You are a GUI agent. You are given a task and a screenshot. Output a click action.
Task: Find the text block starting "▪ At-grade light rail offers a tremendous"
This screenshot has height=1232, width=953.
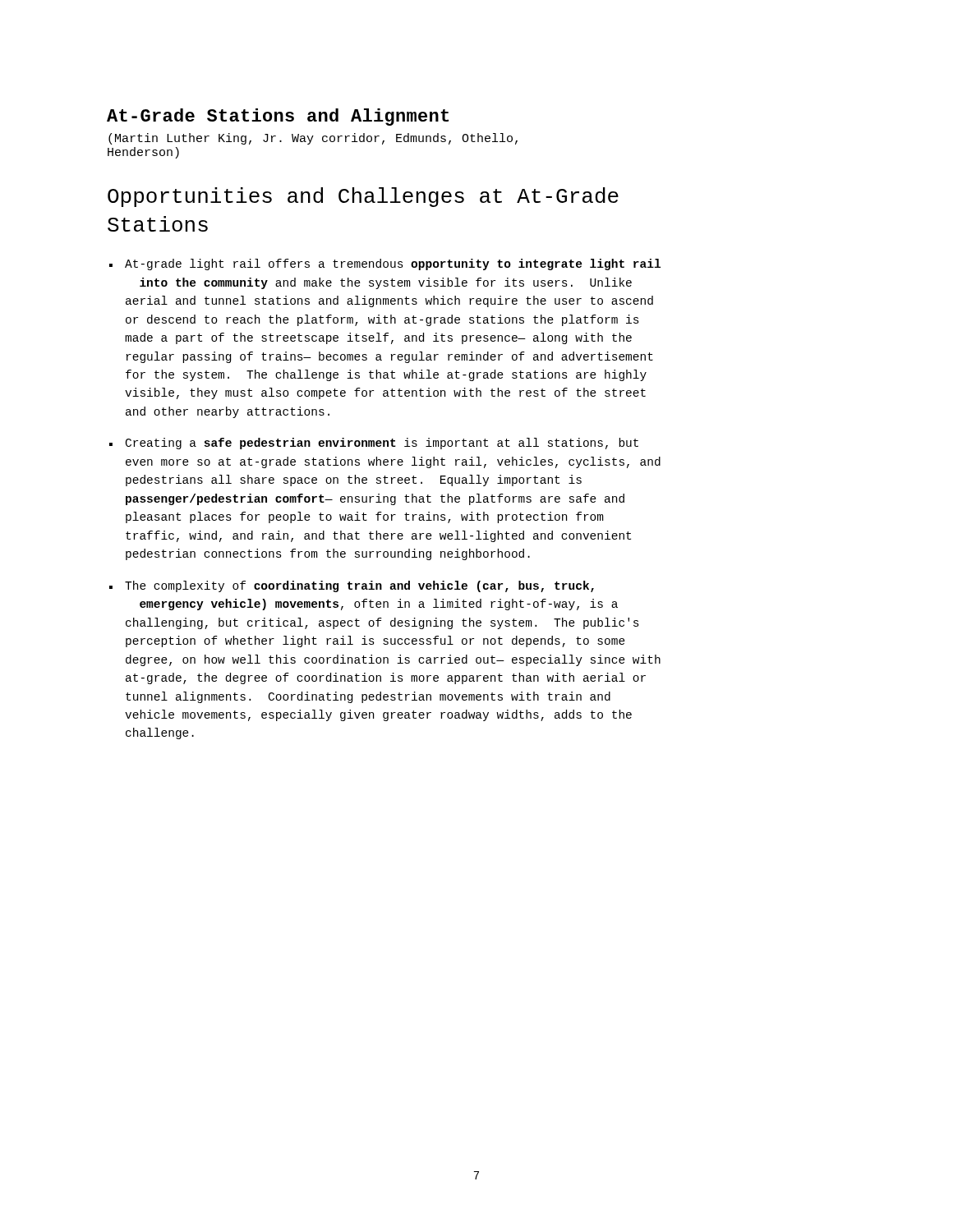tap(476, 339)
